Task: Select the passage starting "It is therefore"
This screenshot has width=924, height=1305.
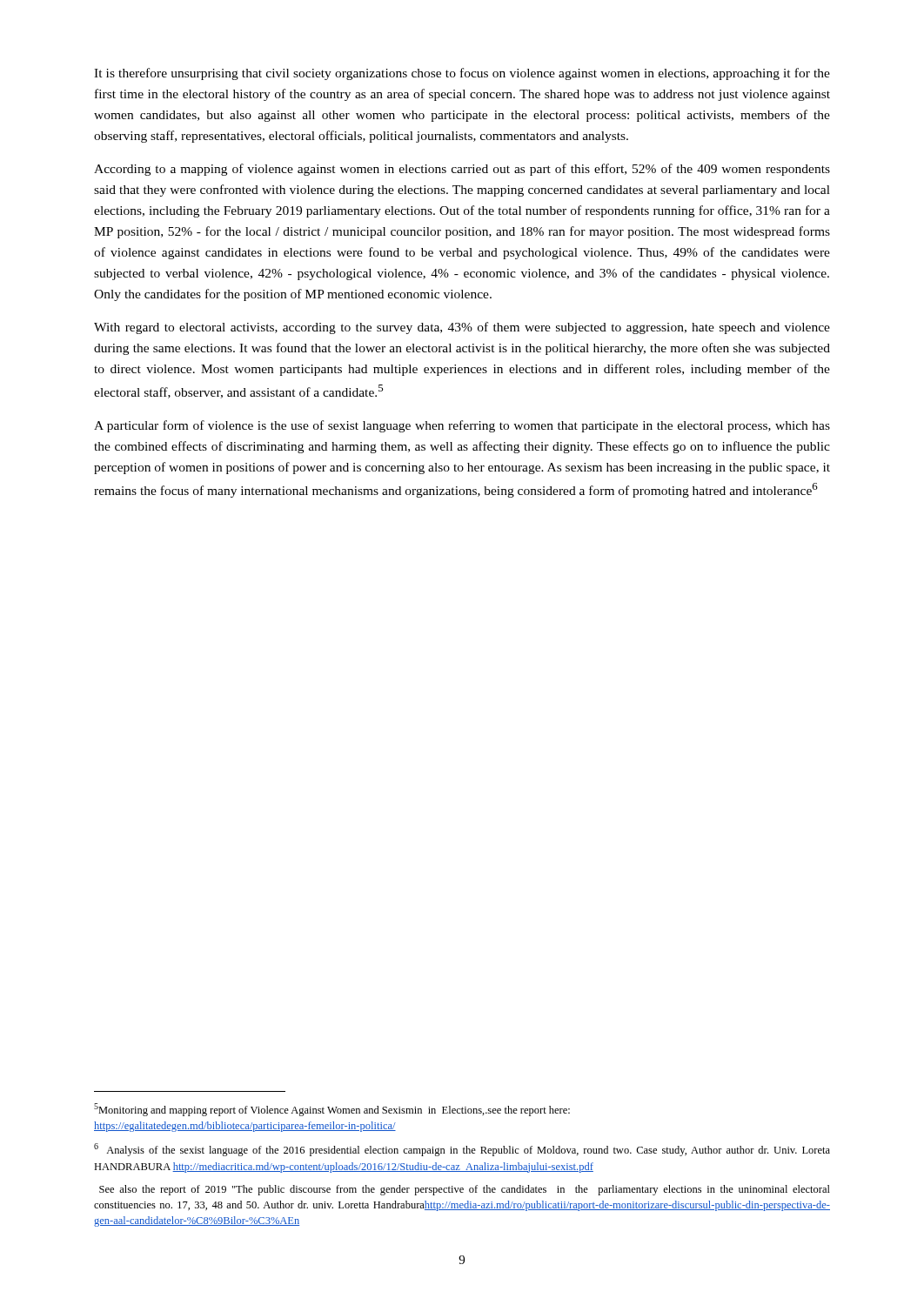Action: (462, 104)
